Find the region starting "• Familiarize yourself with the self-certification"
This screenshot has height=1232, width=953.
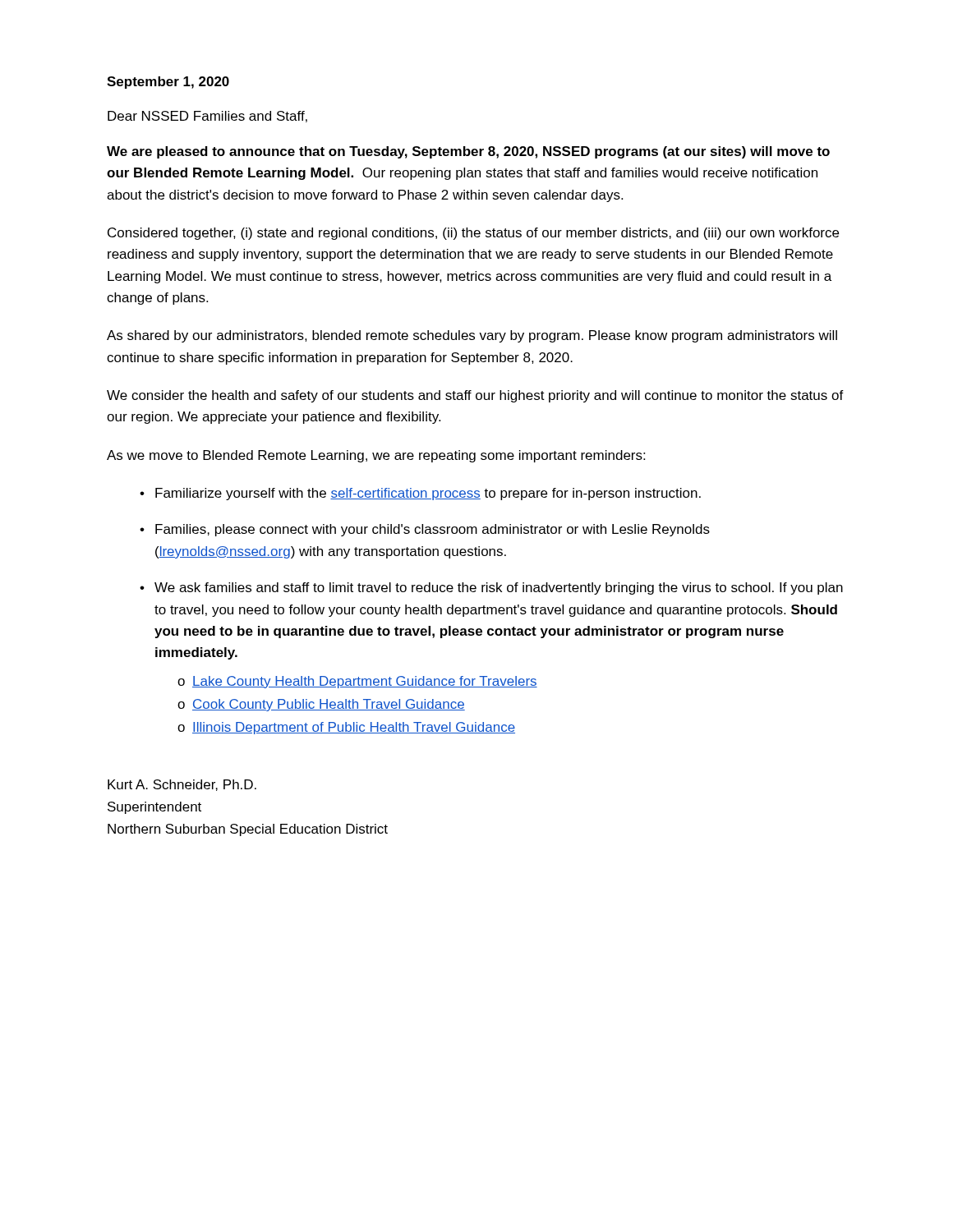pos(493,494)
